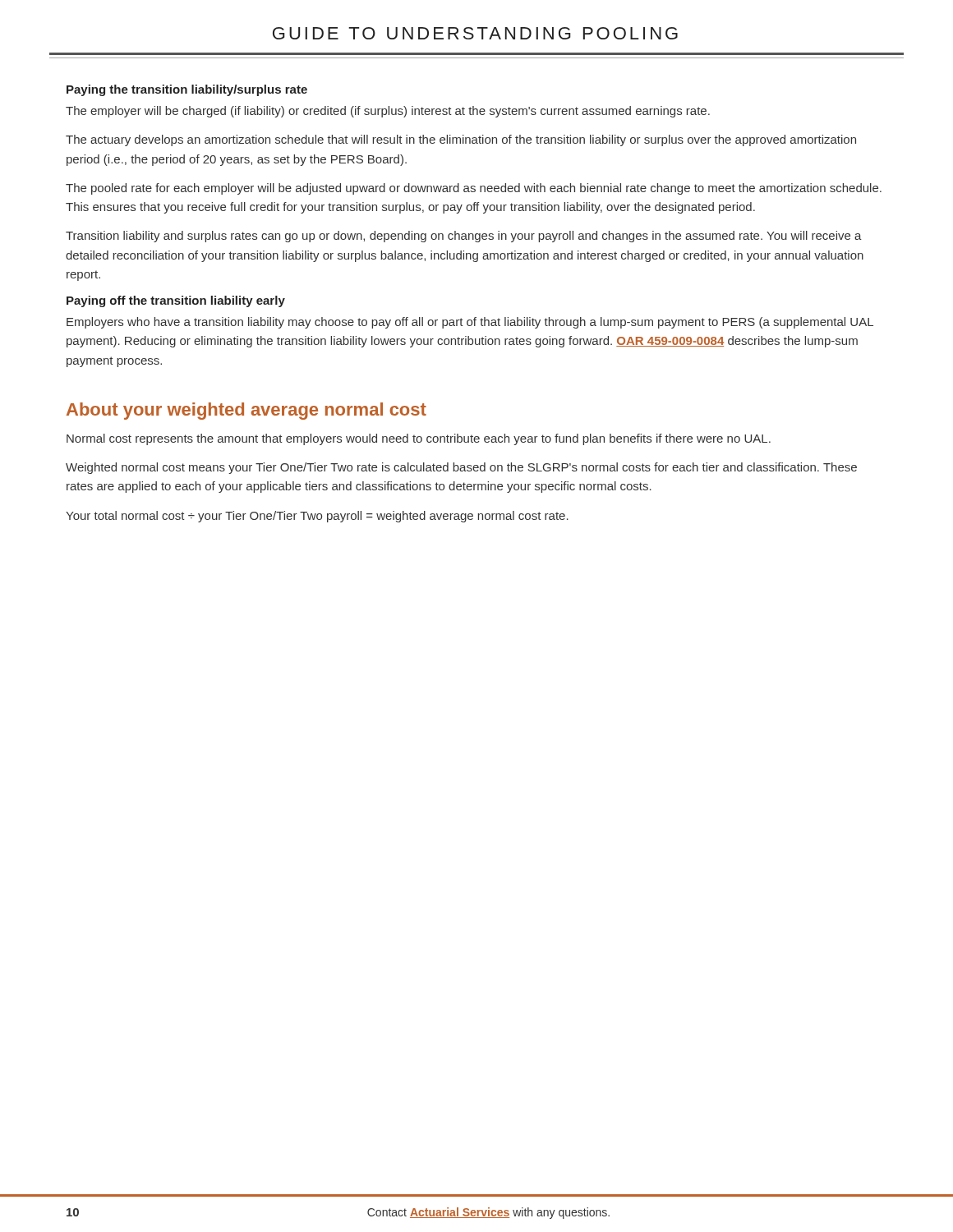
Task: Find the text block with the text "The pooled rate"
Action: pos(476,197)
